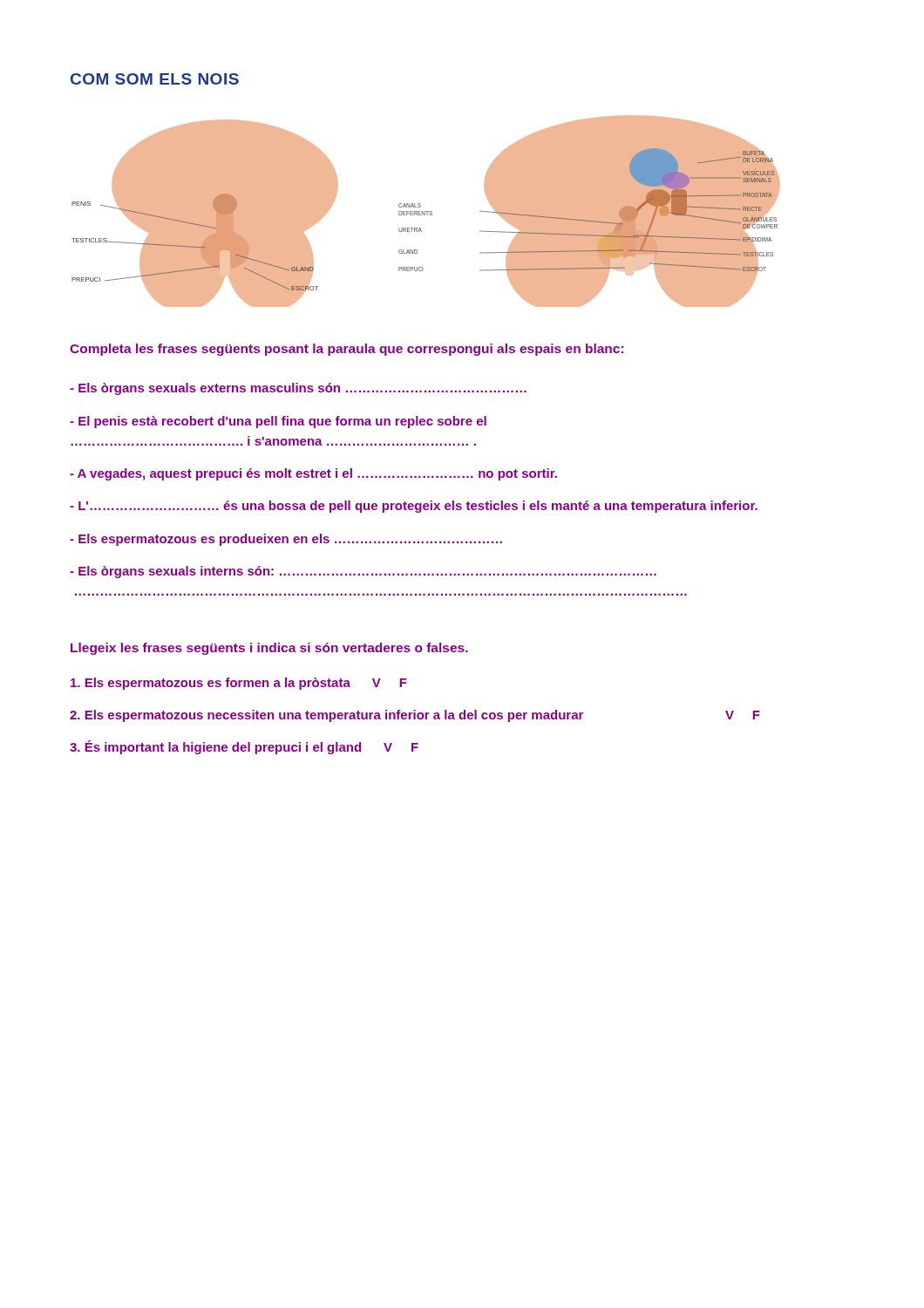This screenshot has height=1308, width=924.
Task: Select the list item with the text "A vegades, aquest prepuci és molt estret i"
Action: point(314,473)
